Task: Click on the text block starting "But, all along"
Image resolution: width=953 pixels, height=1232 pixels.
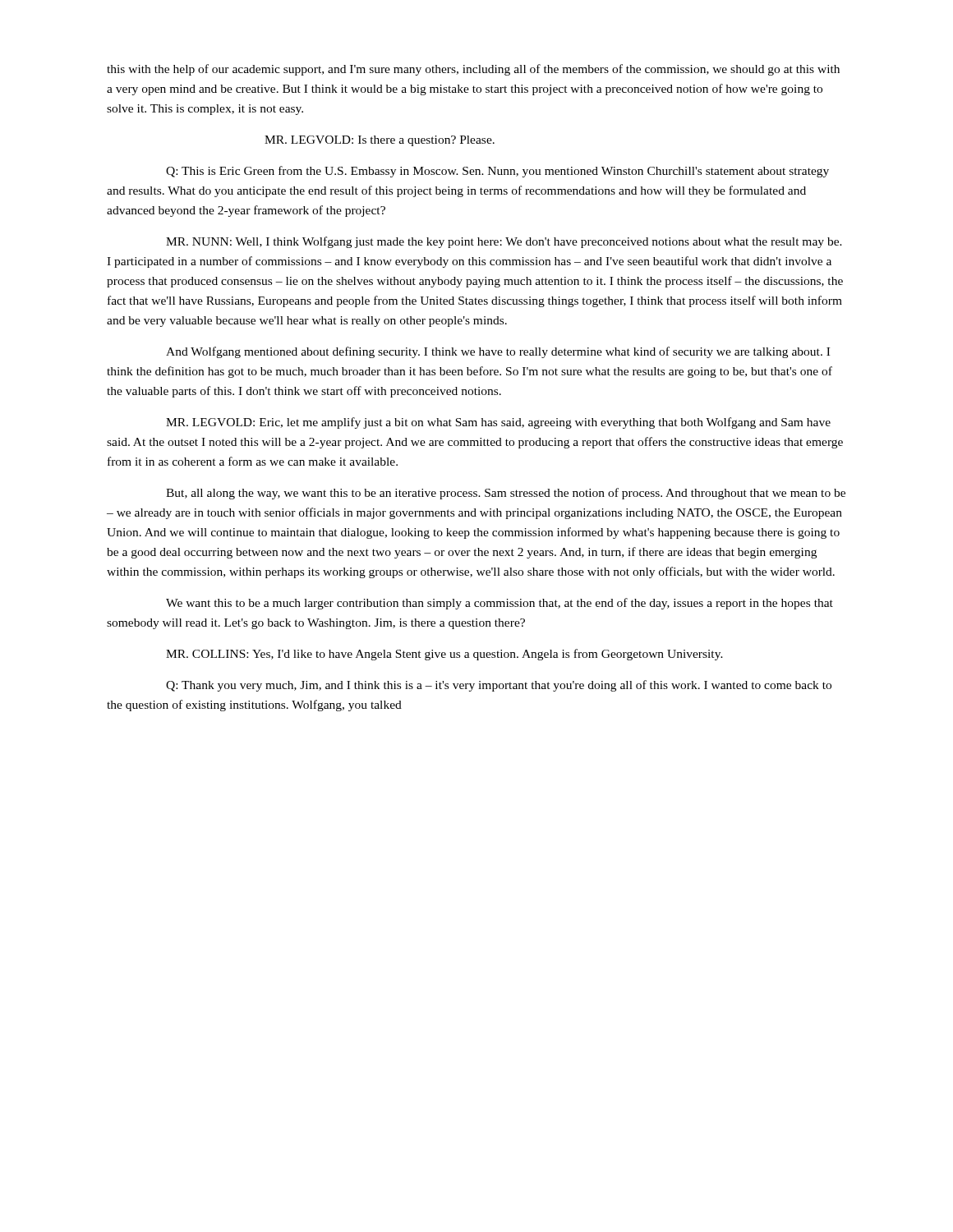Action: tap(476, 532)
